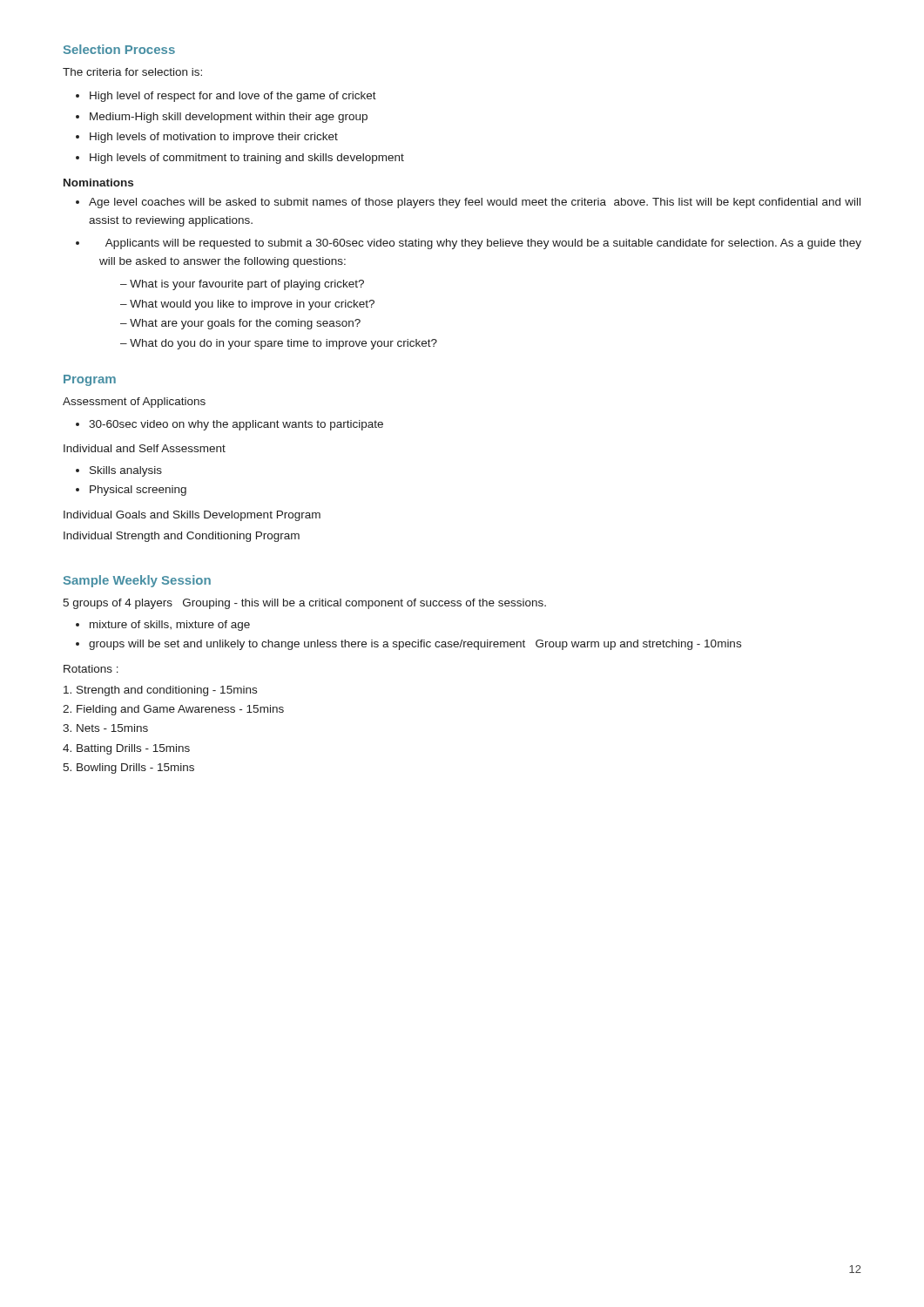Screen dimensions: 1307x924
Task: Find the list item with the text "Skills analysis"
Action: coord(119,471)
